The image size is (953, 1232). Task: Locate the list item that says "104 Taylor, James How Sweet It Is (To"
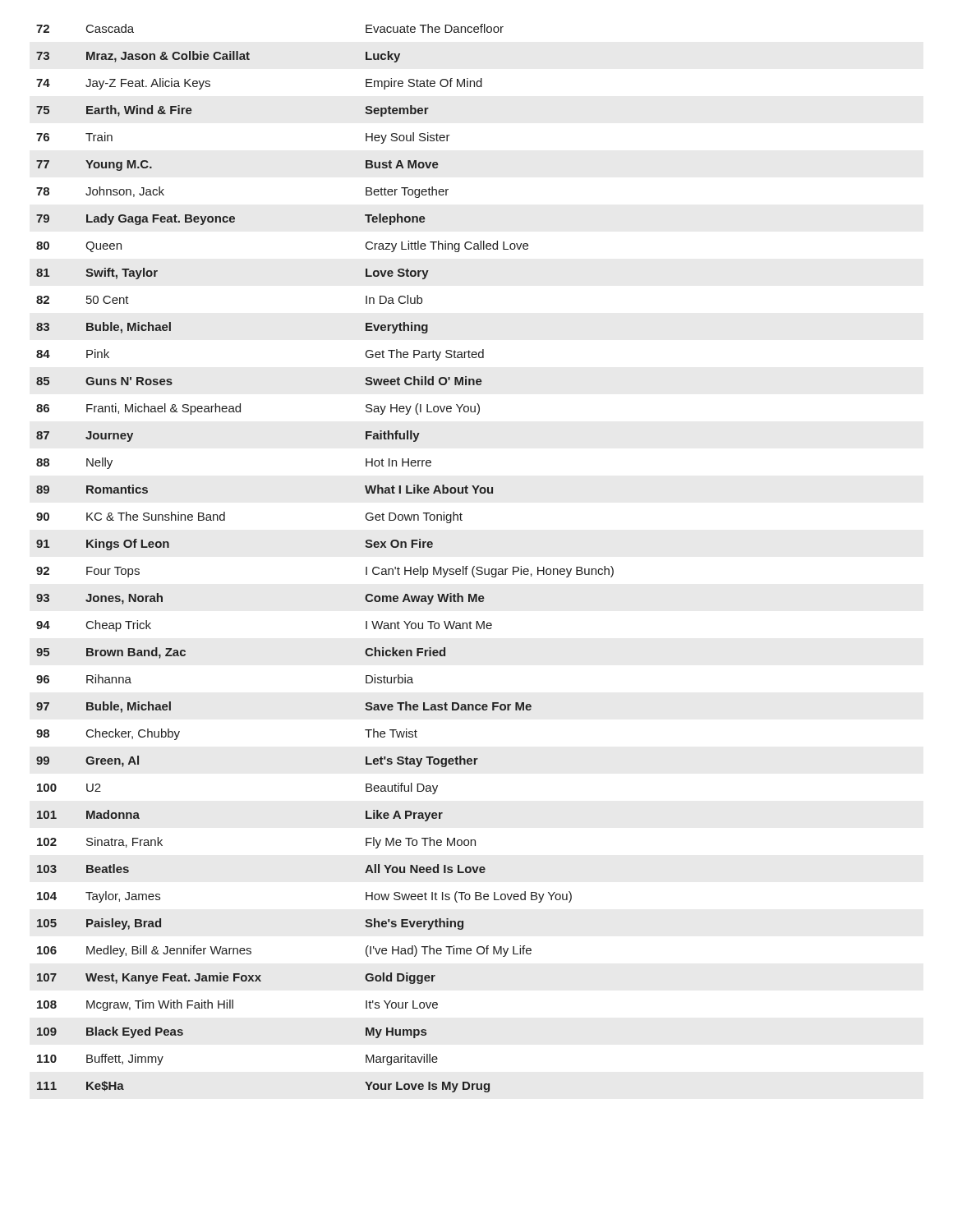click(476, 896)
